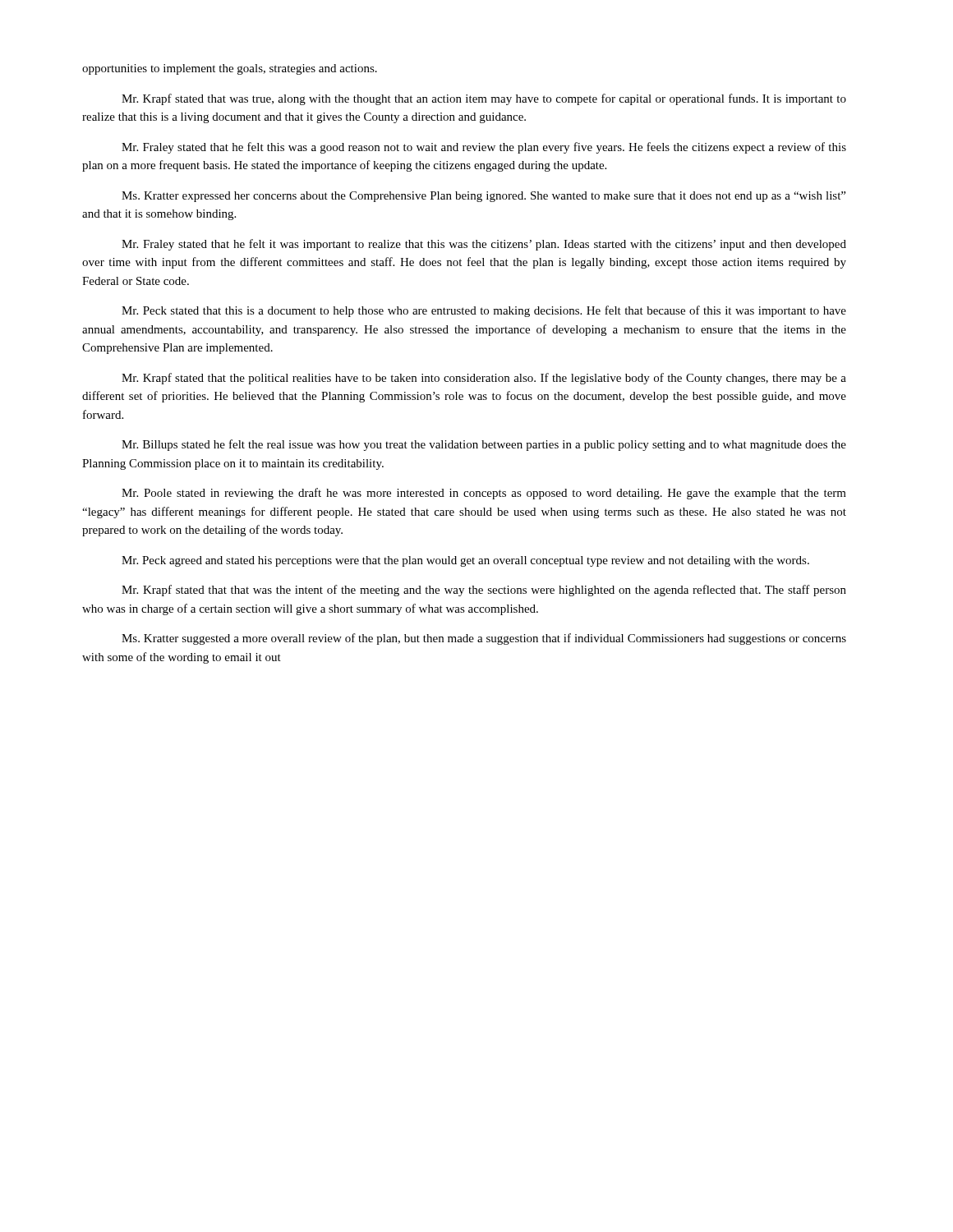The height and width of the screenshot is (1232, 953).
Task: Where is the passage that starts "Ms. Kratter expressed her concerns about"?
Action: 464,205
